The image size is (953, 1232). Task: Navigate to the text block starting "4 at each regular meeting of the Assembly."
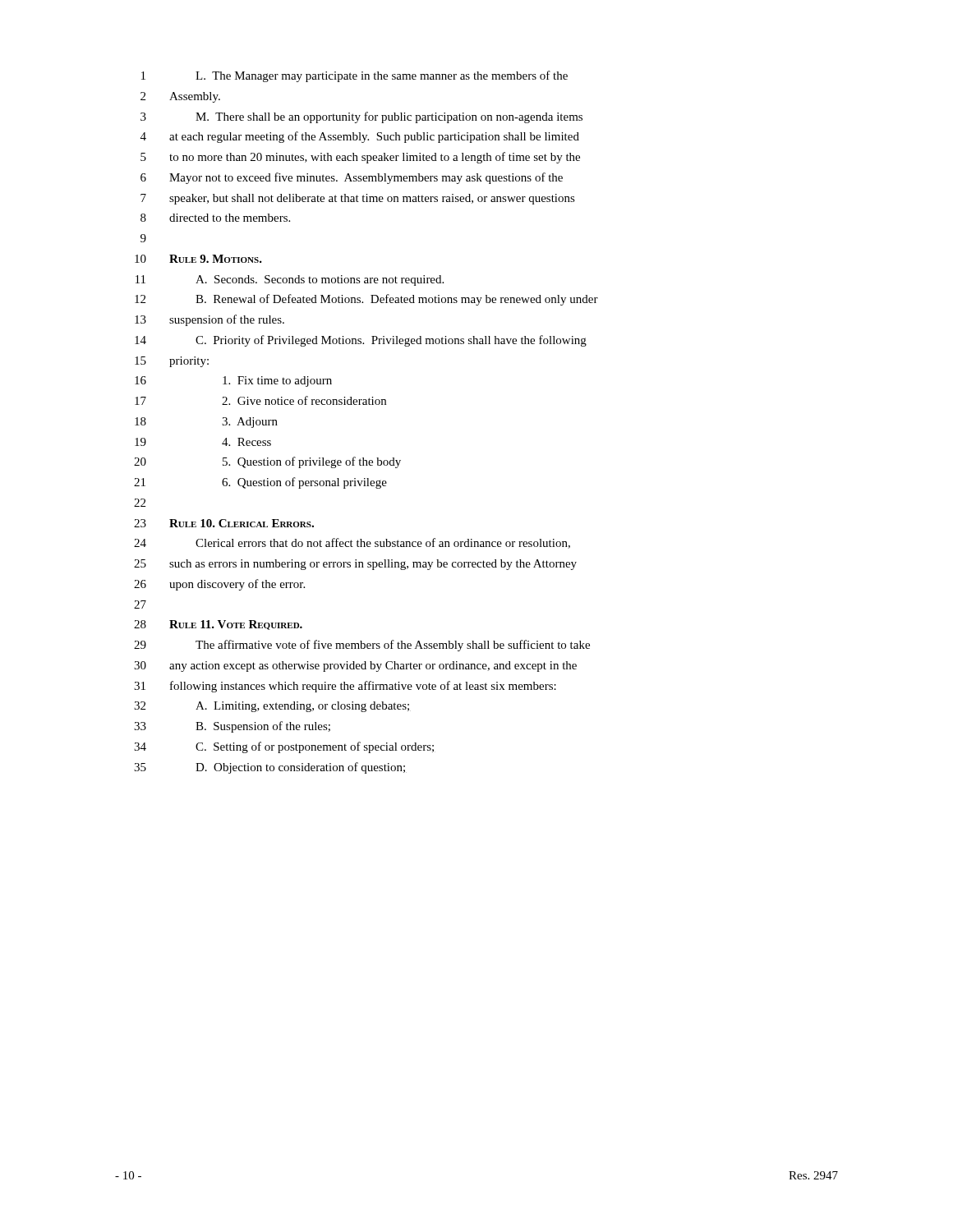[476, 137]
